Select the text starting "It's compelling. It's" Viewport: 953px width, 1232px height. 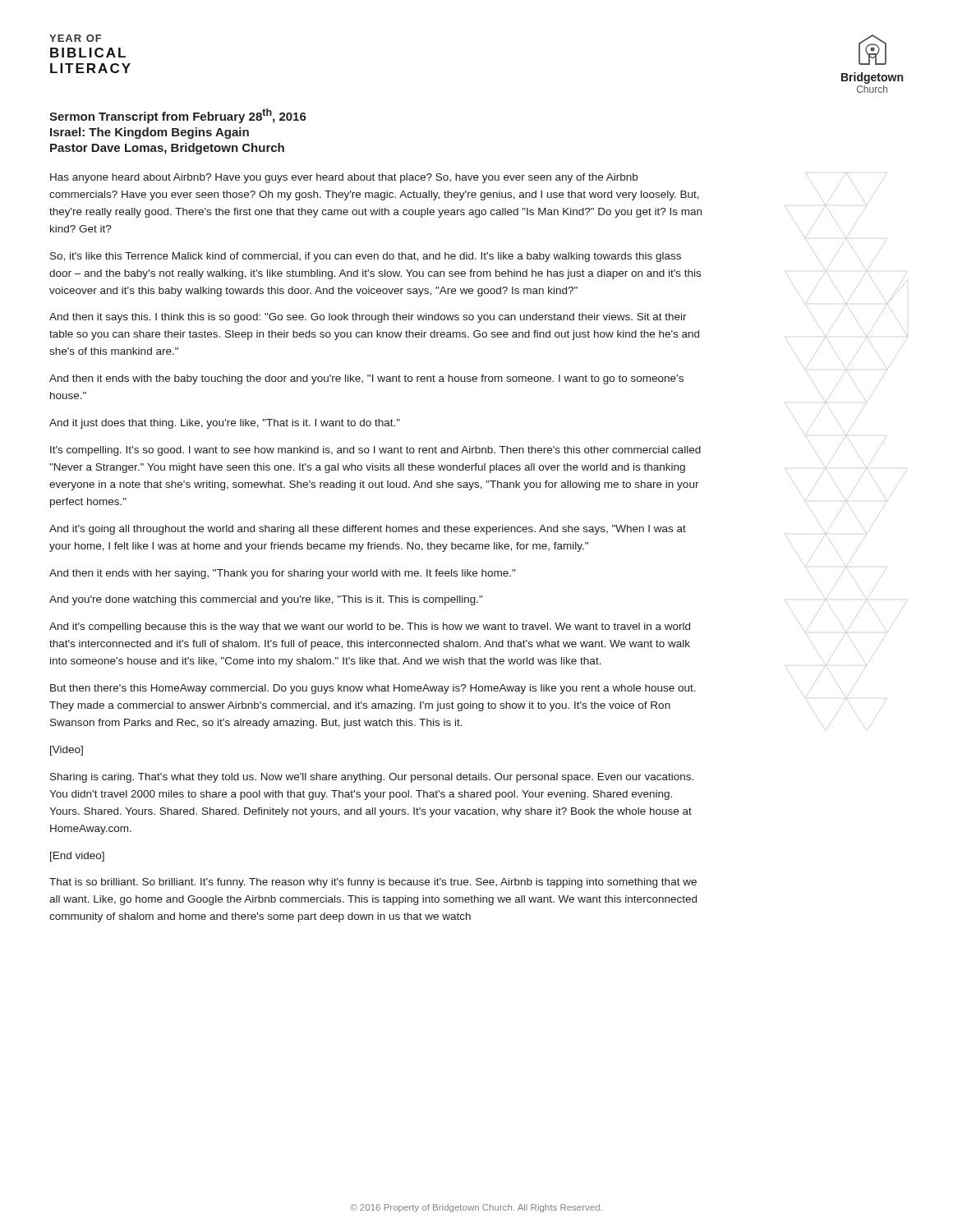(x=378, y=476)
